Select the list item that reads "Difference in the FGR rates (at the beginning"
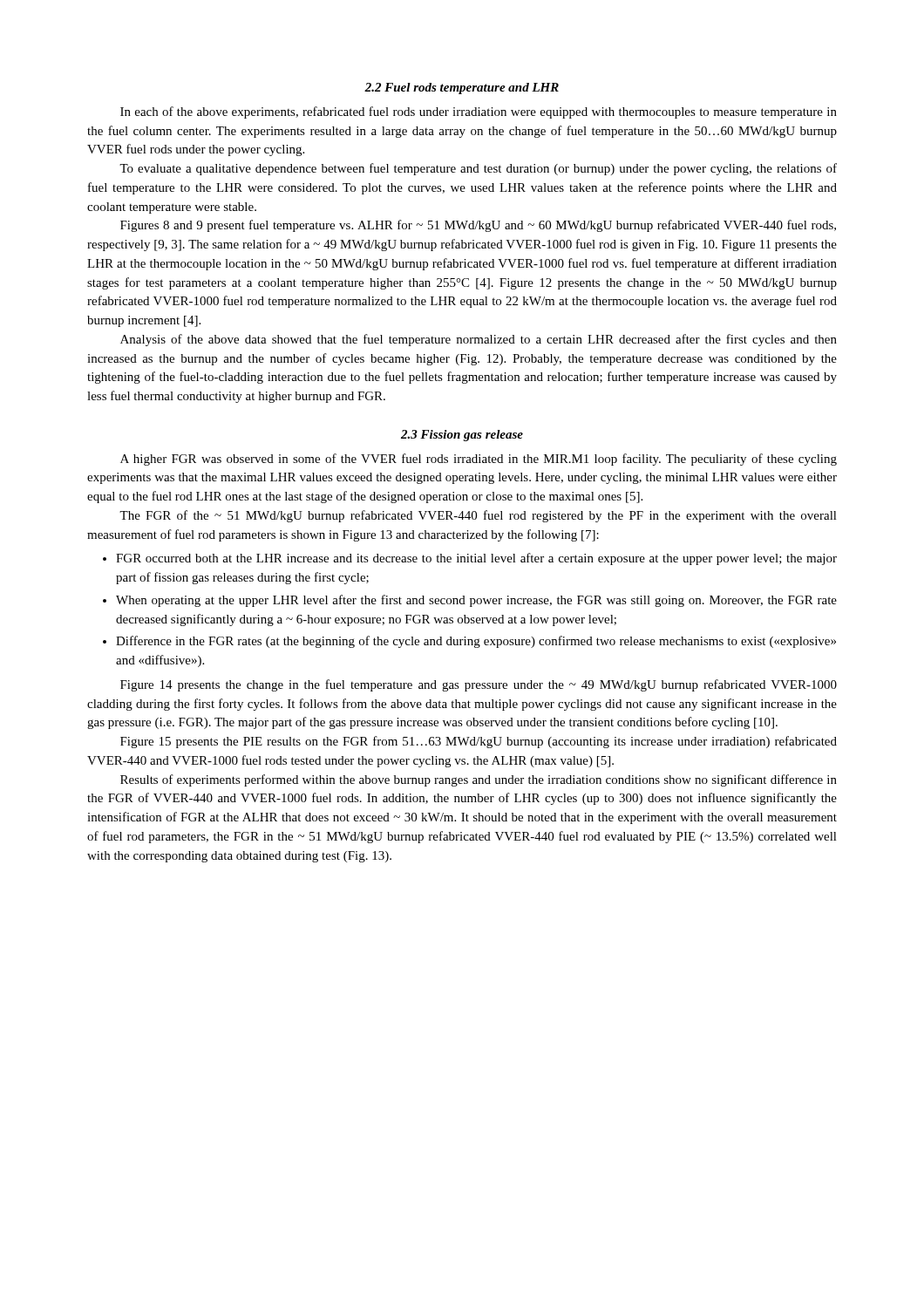The height and width of the screenshot is (1308, 924). pyautogui.click(x=476, y=651)
